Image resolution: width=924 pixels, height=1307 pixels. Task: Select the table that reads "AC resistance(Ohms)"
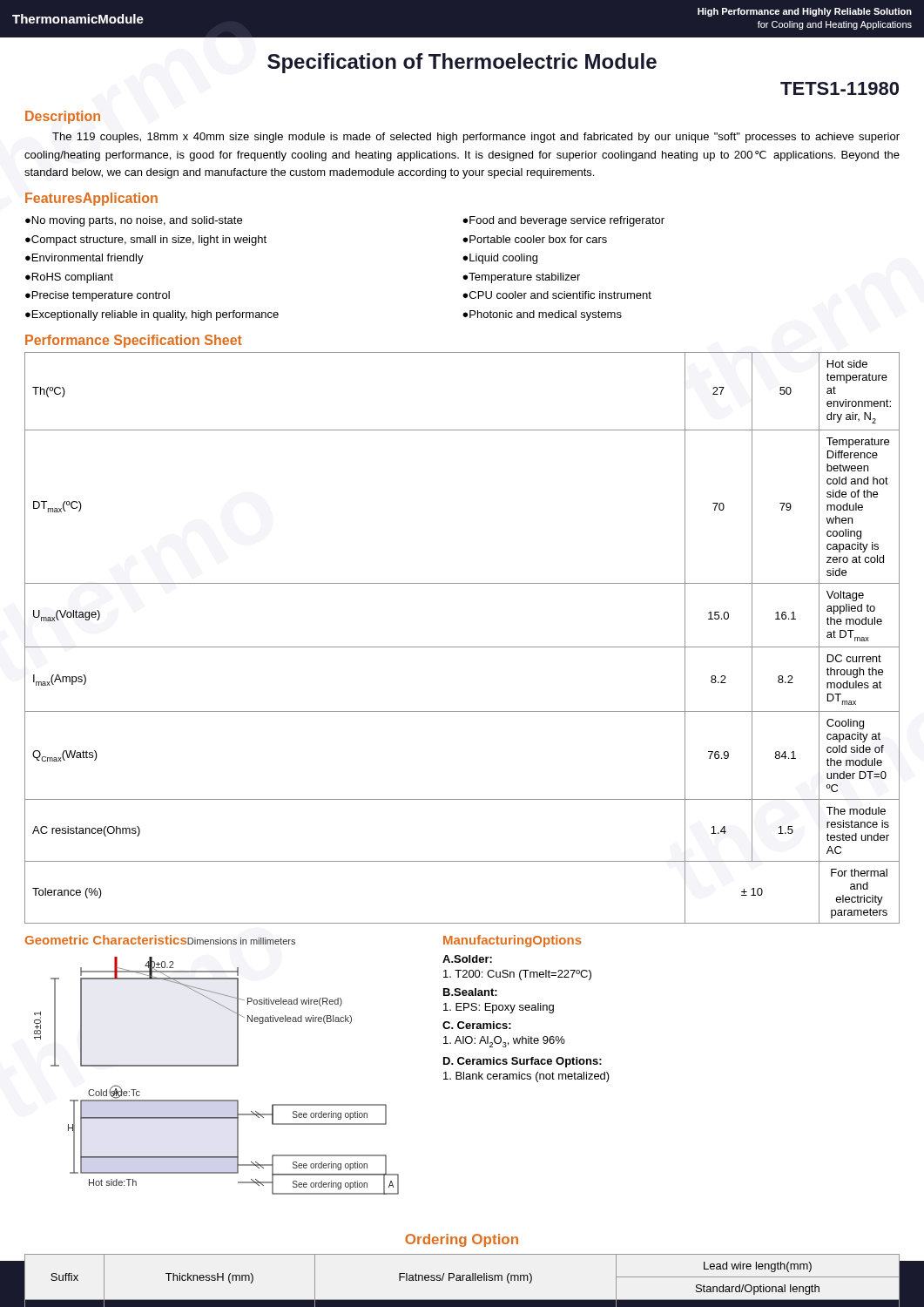[462, 638]
